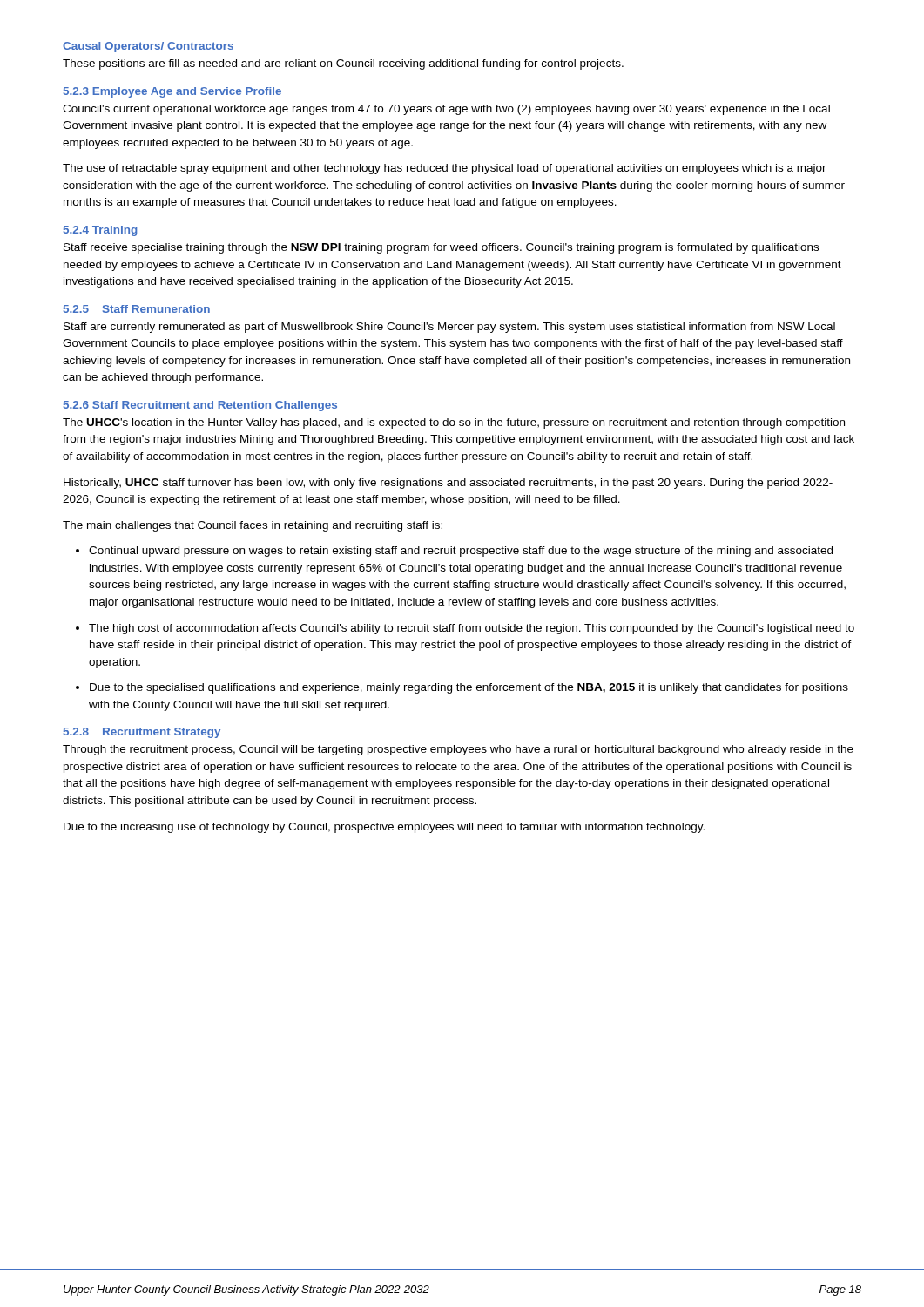Navigate to the region starting "The UHCC's location in the Hunter Valley has"
Screen dimensions: 1307x924
coord(462,439)
